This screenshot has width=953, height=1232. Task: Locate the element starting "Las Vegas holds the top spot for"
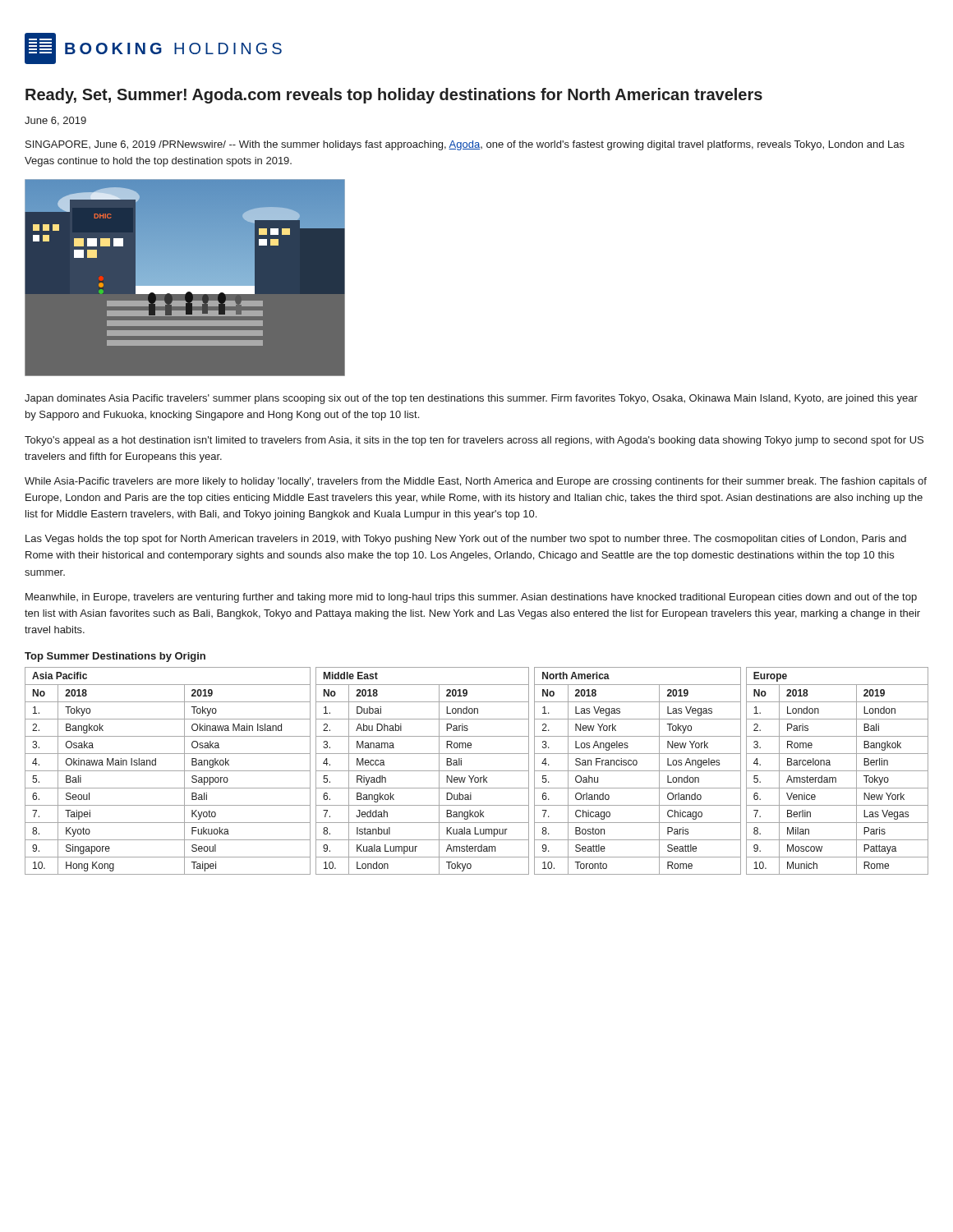click(x=466, y=555)
